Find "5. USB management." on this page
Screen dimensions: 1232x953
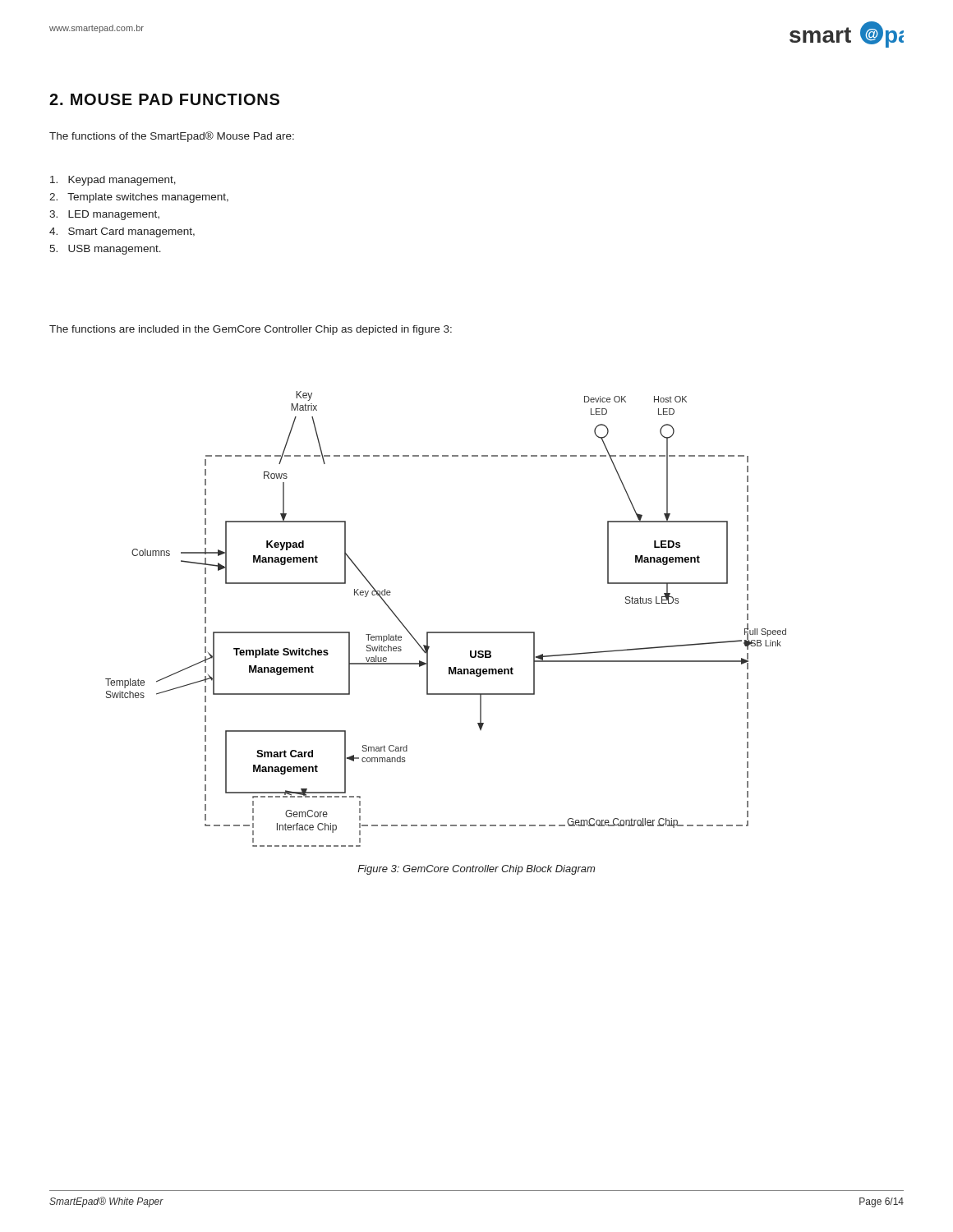105,248
